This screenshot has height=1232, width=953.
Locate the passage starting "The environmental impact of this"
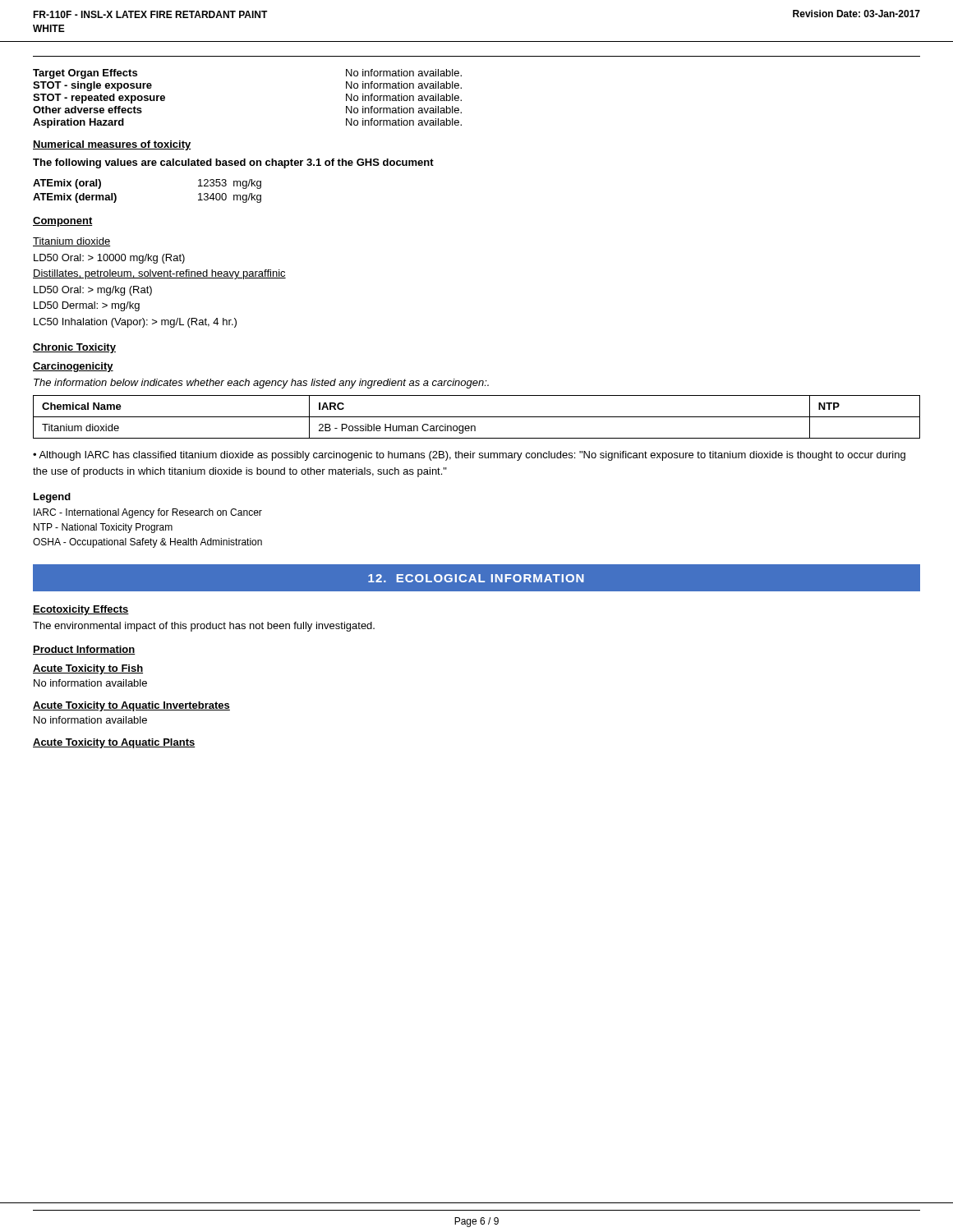[204, 625]
